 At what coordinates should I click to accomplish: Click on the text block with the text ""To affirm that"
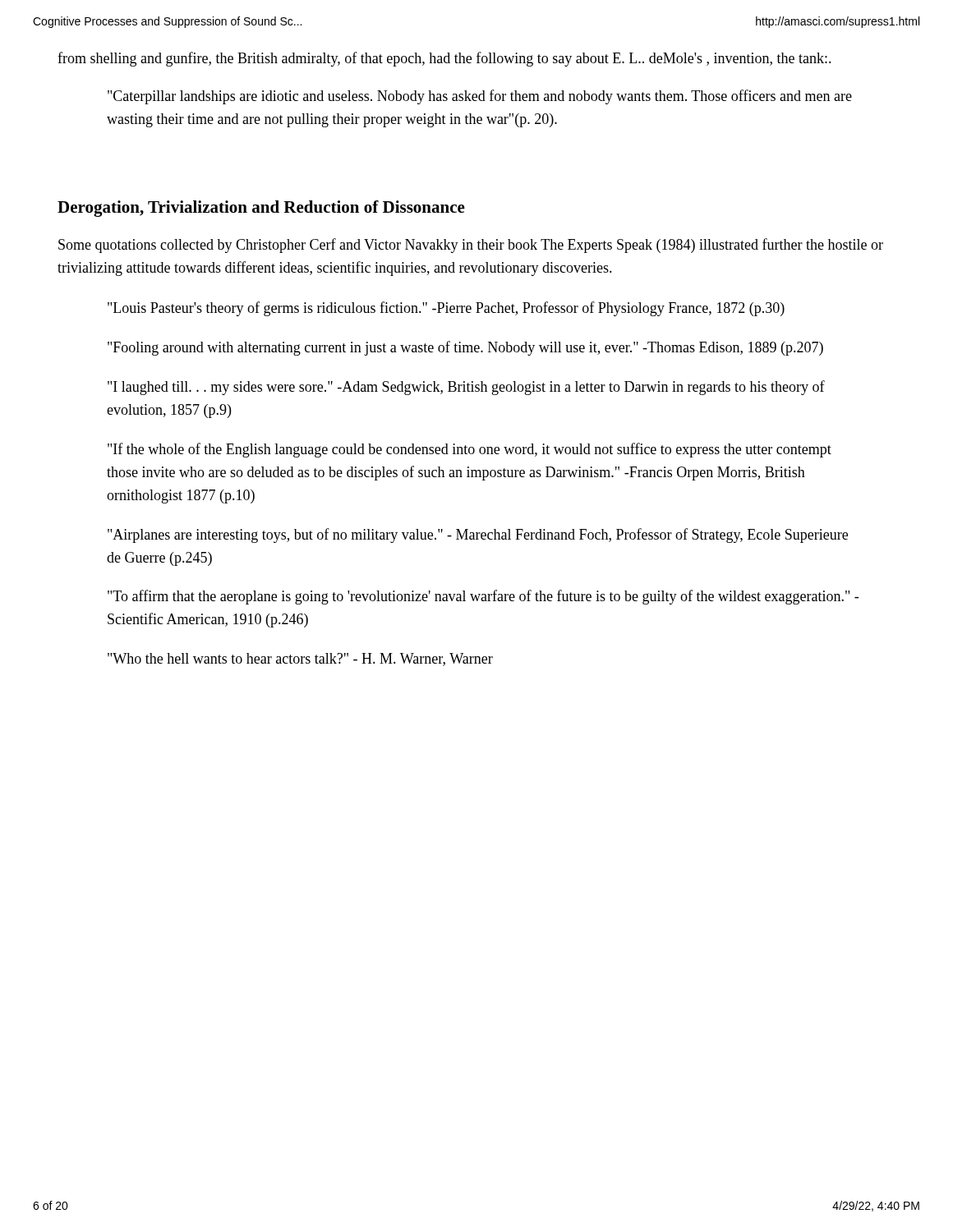[x=483, y=608]
